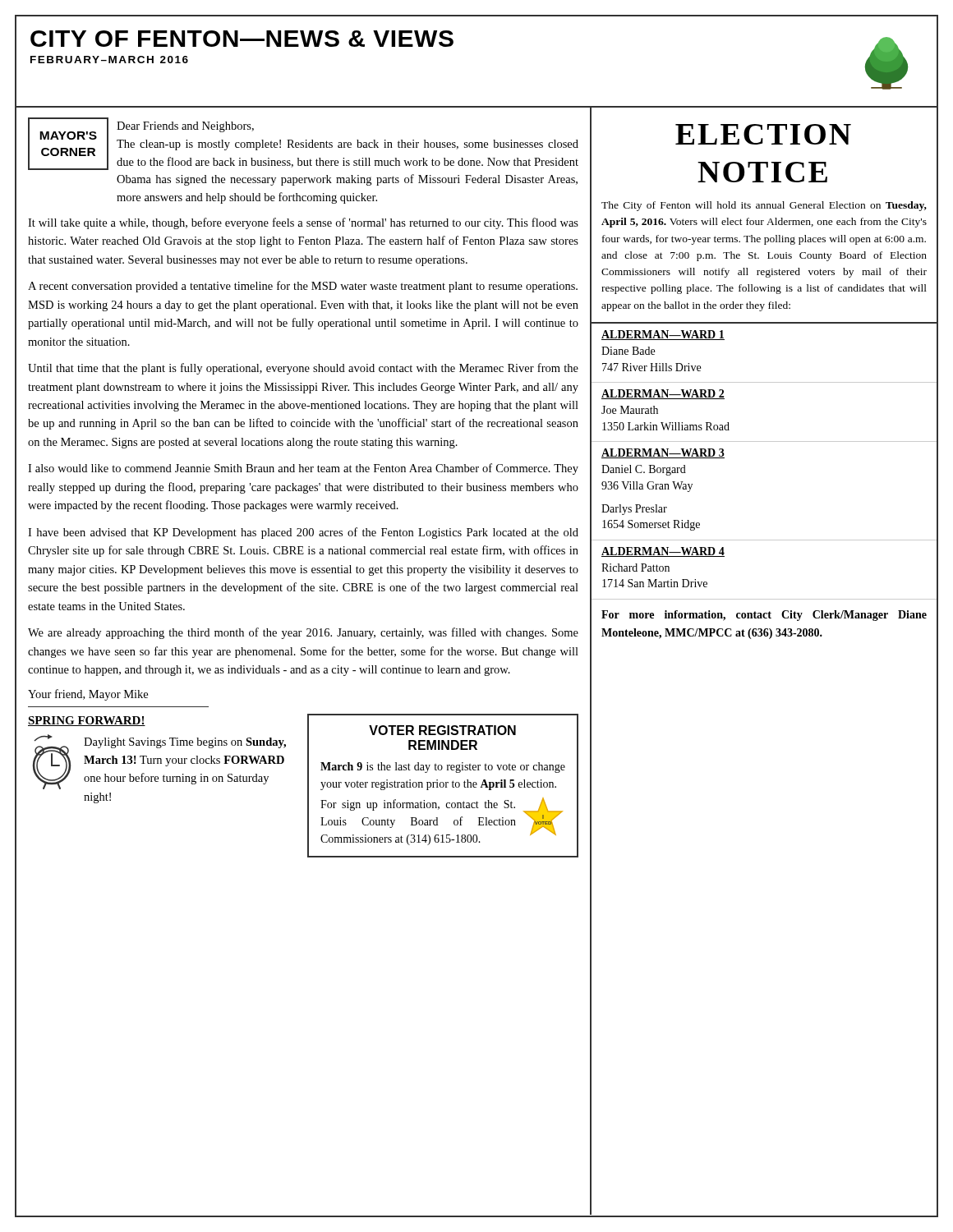Locate the element starting "Joe Maurath 1350 Larkin Williams Road"

(x=630, y=410)
